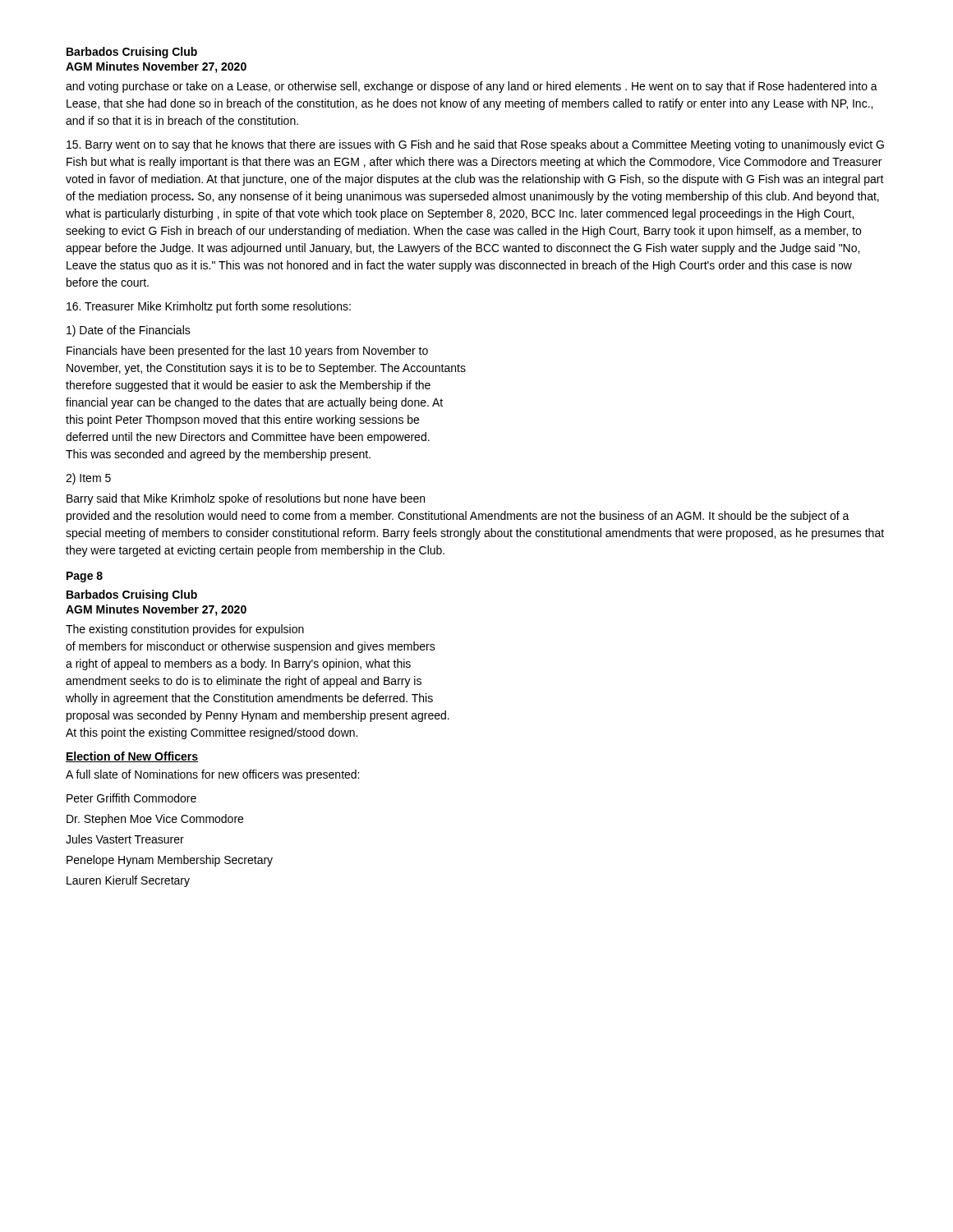953x1232 pixels.
Task: Locate the list item containing "1) Date of the Financials"
Action: (129, 331)
